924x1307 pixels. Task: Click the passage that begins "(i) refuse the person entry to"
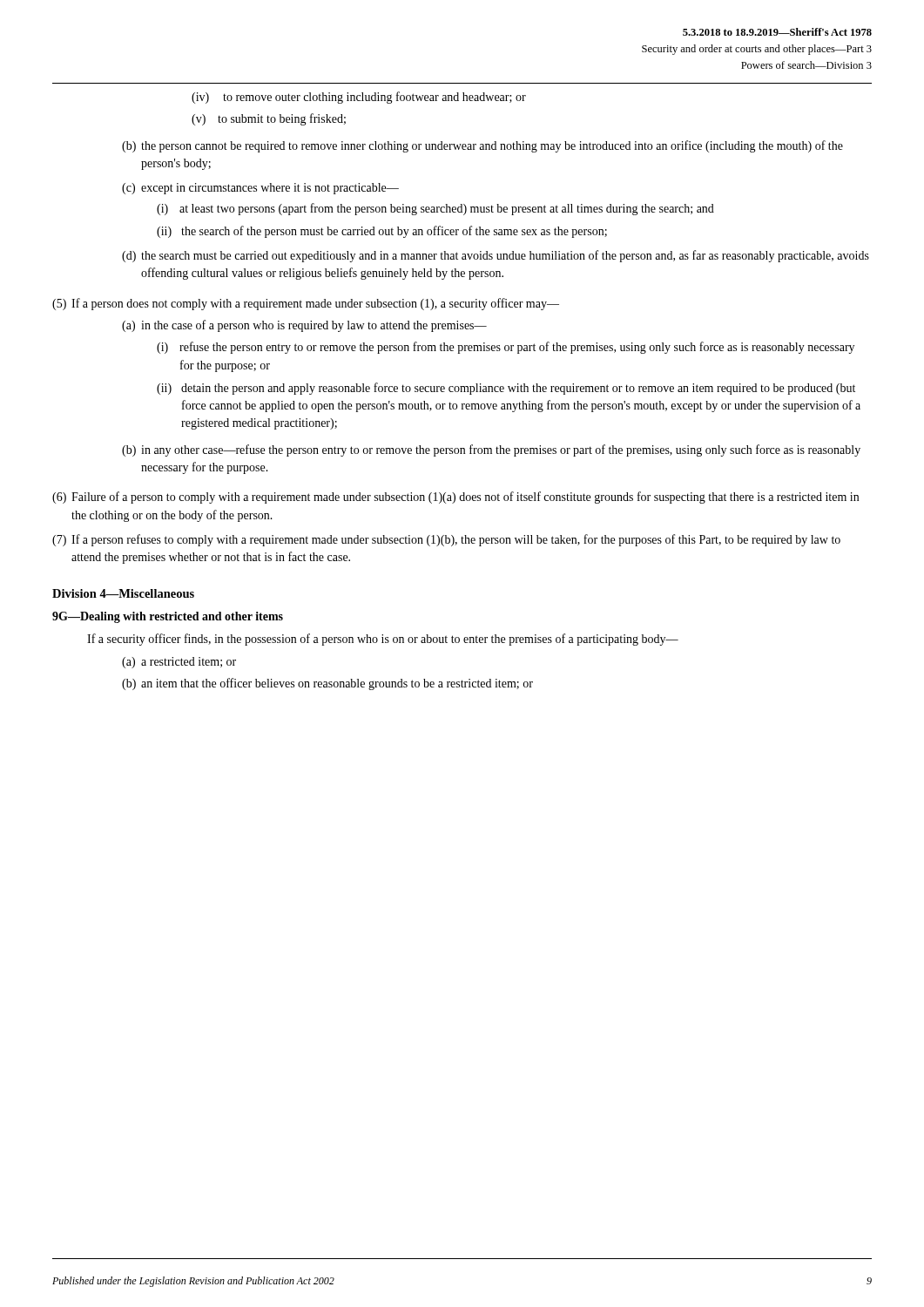(x=514, y=357)
